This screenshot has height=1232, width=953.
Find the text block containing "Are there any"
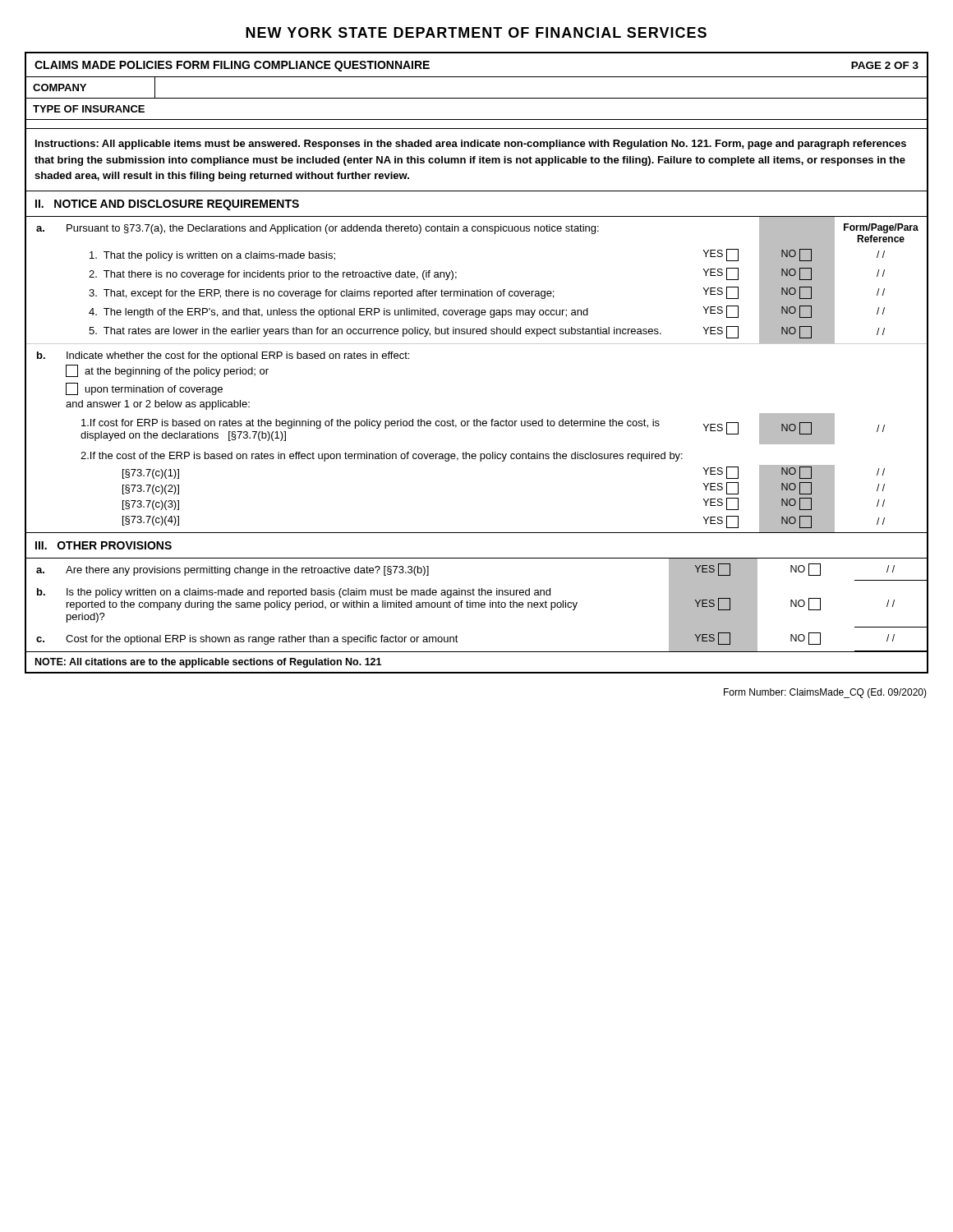pyautogui.click(x=247, y=569)
